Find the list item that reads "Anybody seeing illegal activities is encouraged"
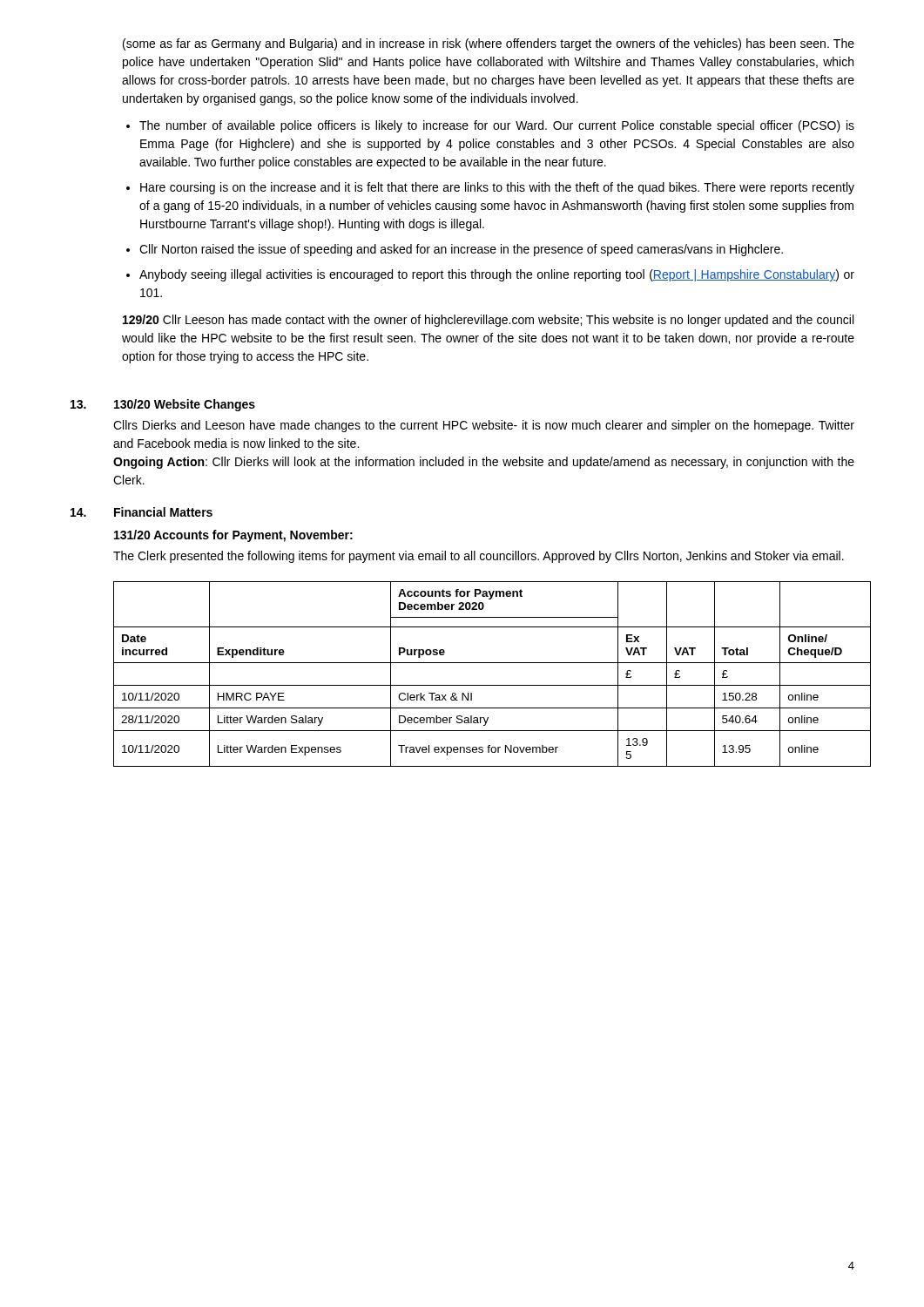 point(497,284)
